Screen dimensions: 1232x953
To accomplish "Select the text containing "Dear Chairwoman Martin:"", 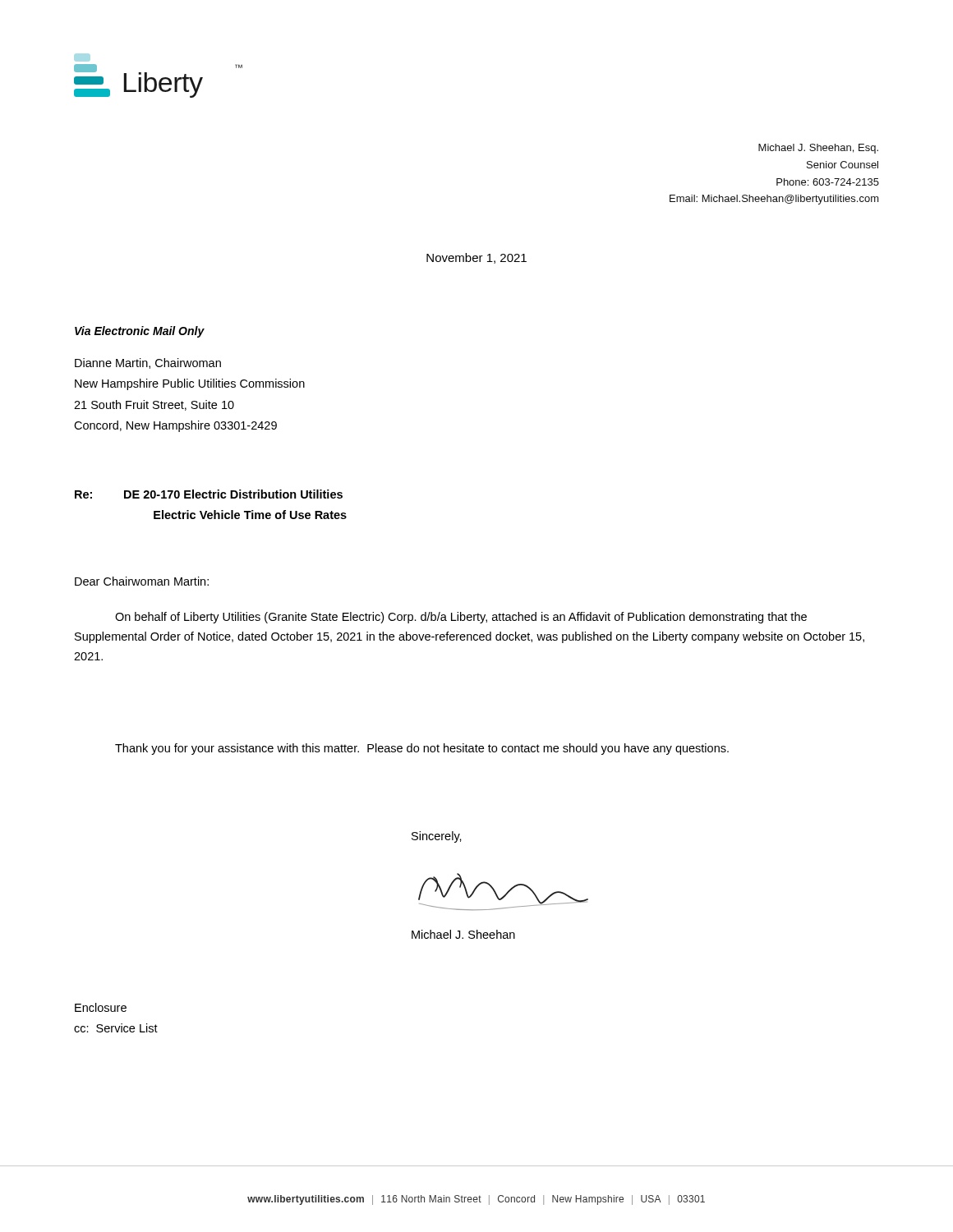I will coord(142,582).
